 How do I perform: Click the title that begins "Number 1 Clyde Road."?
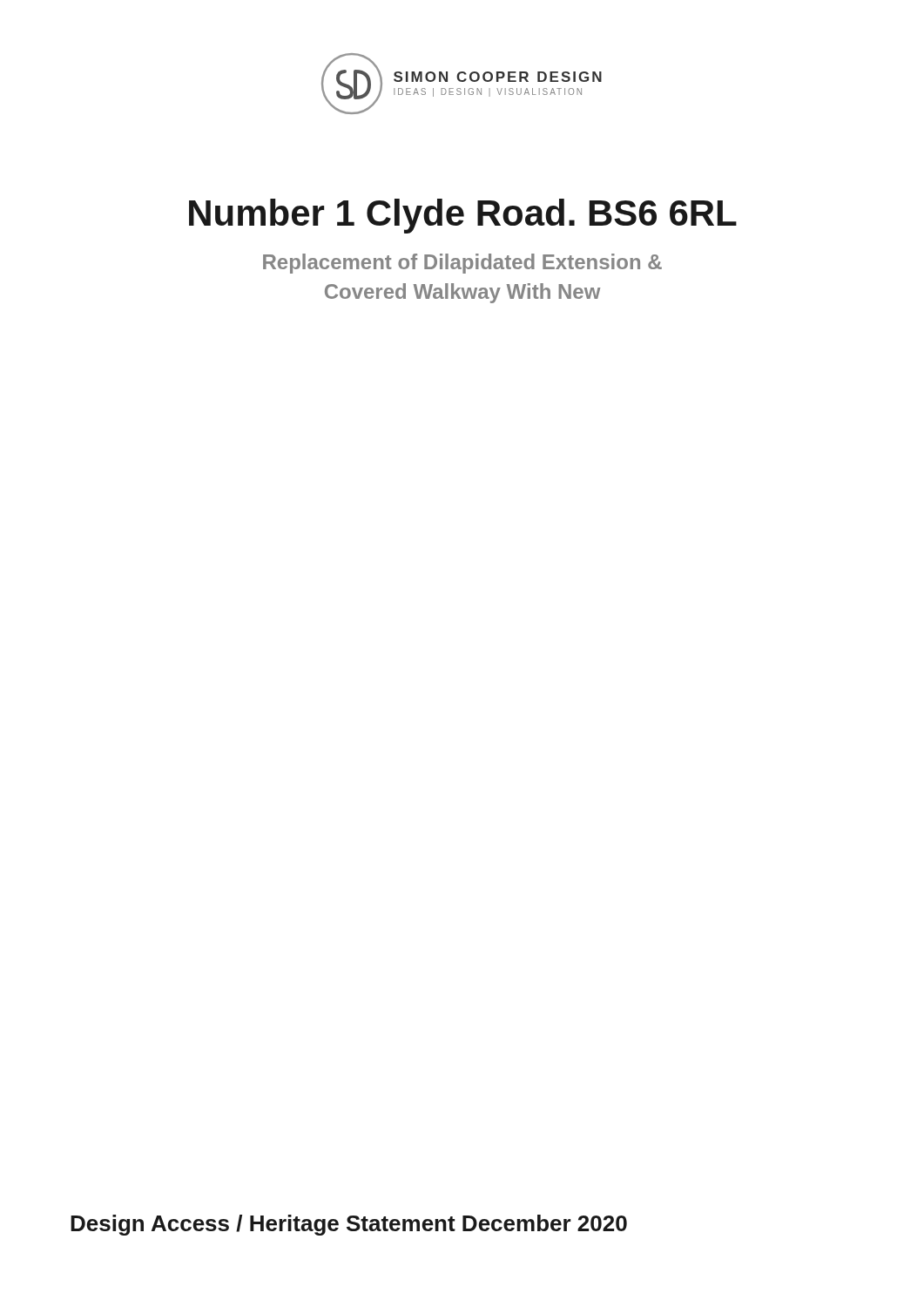coord(462,249)
